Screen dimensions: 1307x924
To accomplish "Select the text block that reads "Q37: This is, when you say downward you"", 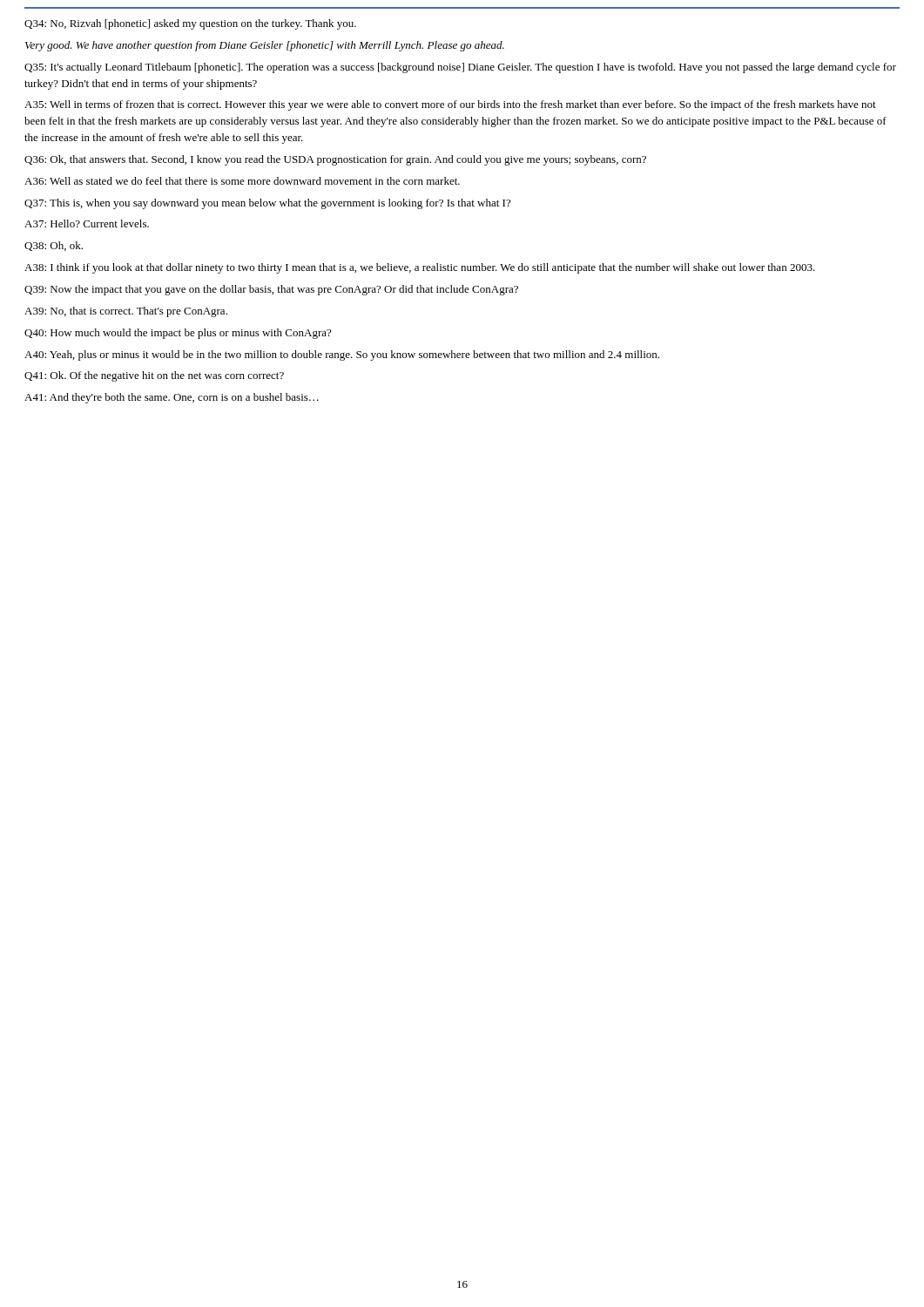I will click(x=268, y=202).
